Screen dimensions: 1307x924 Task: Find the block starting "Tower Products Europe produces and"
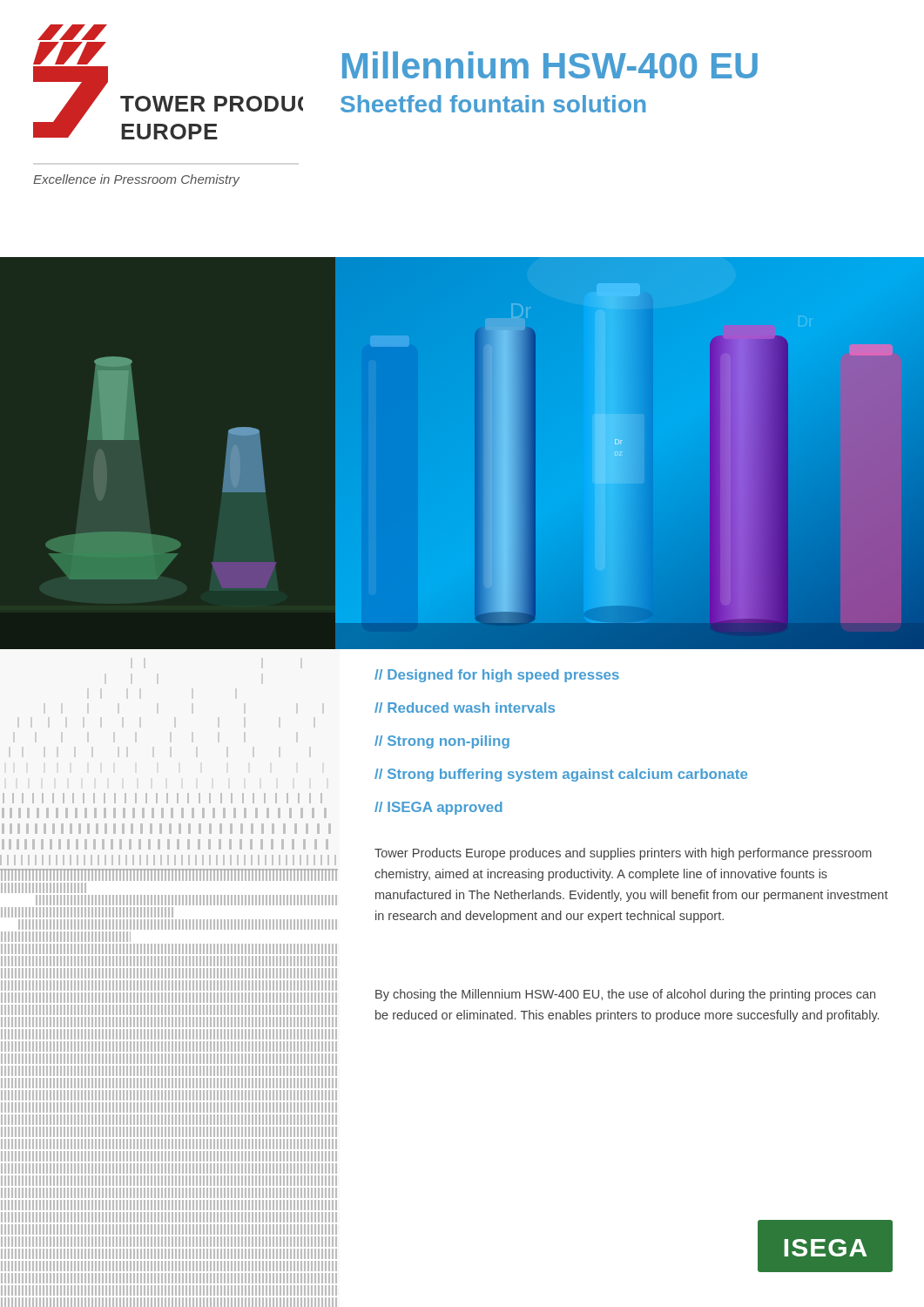click(x=631, y=884)
